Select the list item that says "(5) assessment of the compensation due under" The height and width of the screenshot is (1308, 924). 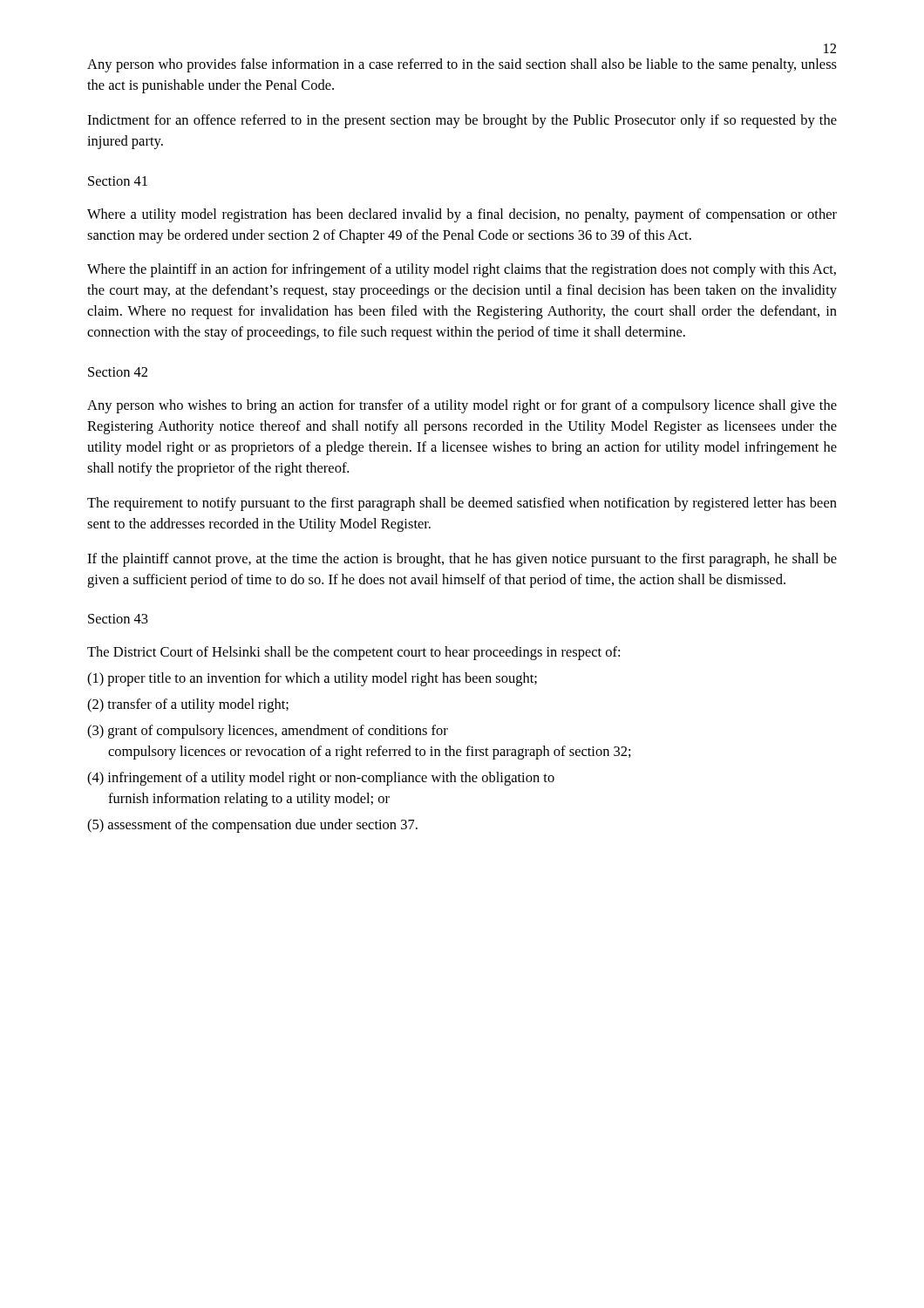[x=253, y=824]
